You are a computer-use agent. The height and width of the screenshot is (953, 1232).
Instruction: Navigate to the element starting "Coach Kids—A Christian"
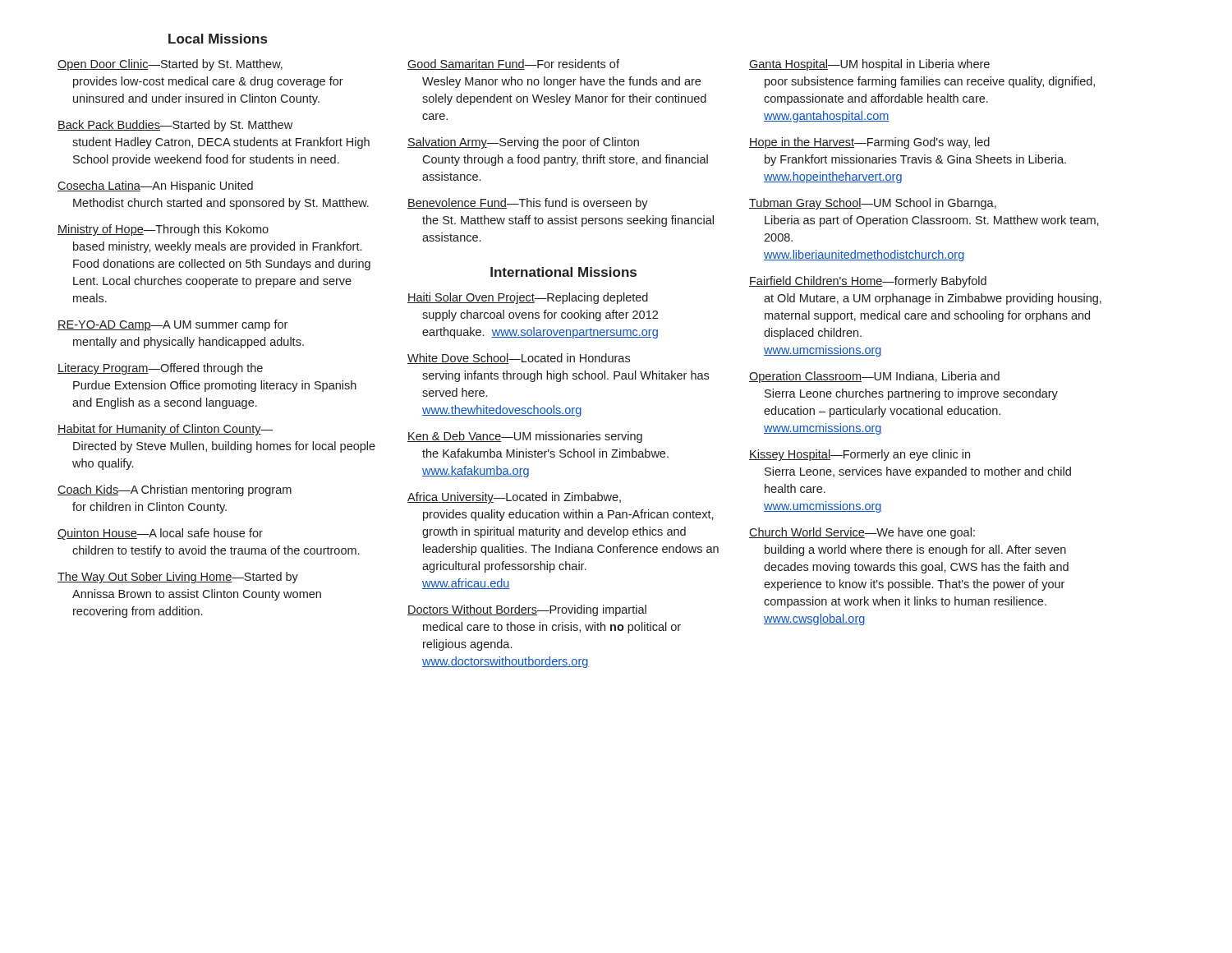click(218, 500)
